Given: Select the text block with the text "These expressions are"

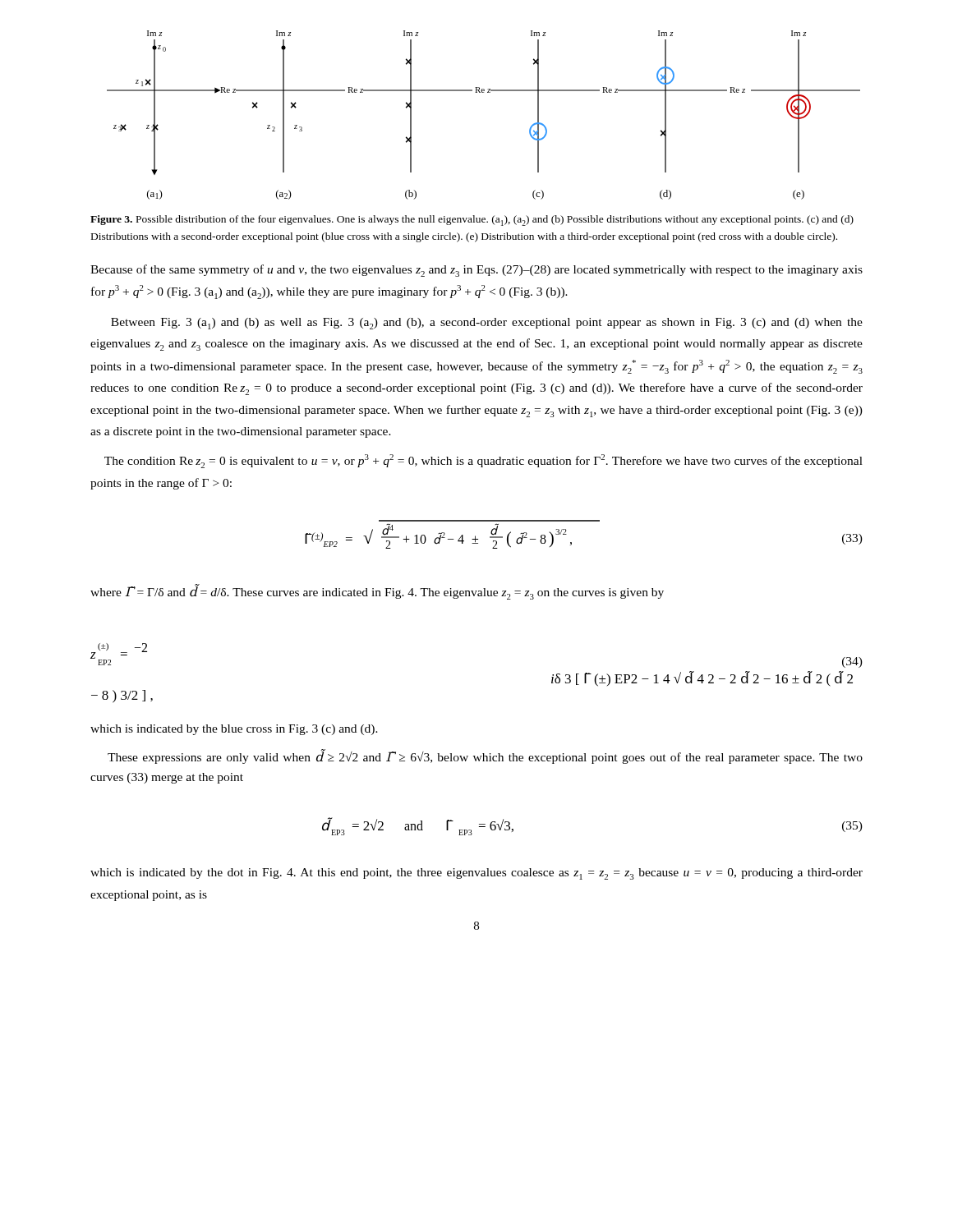Looking at the screenshot, I should pos(476,767).
